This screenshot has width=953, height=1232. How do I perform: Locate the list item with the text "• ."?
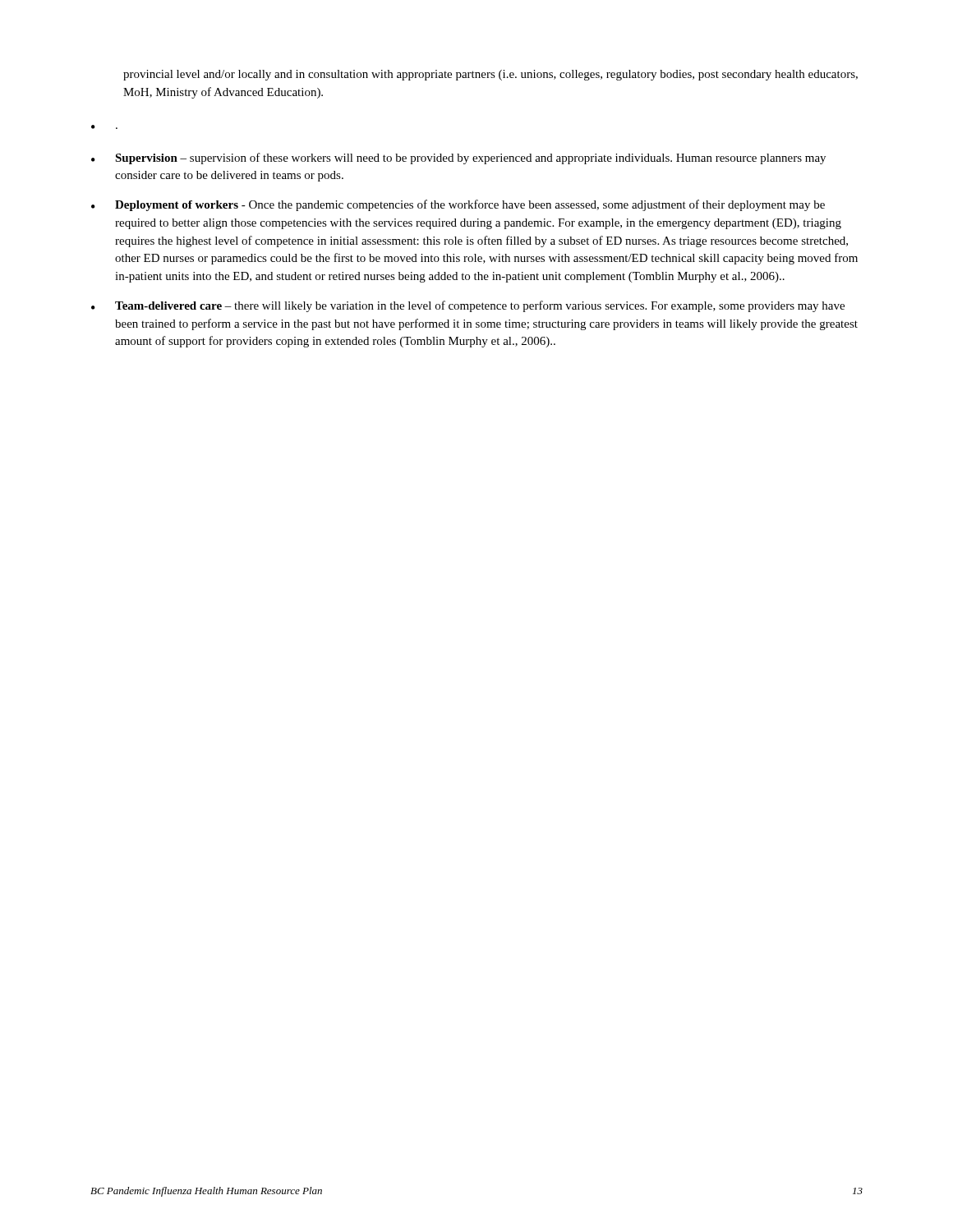coord(93,127)
